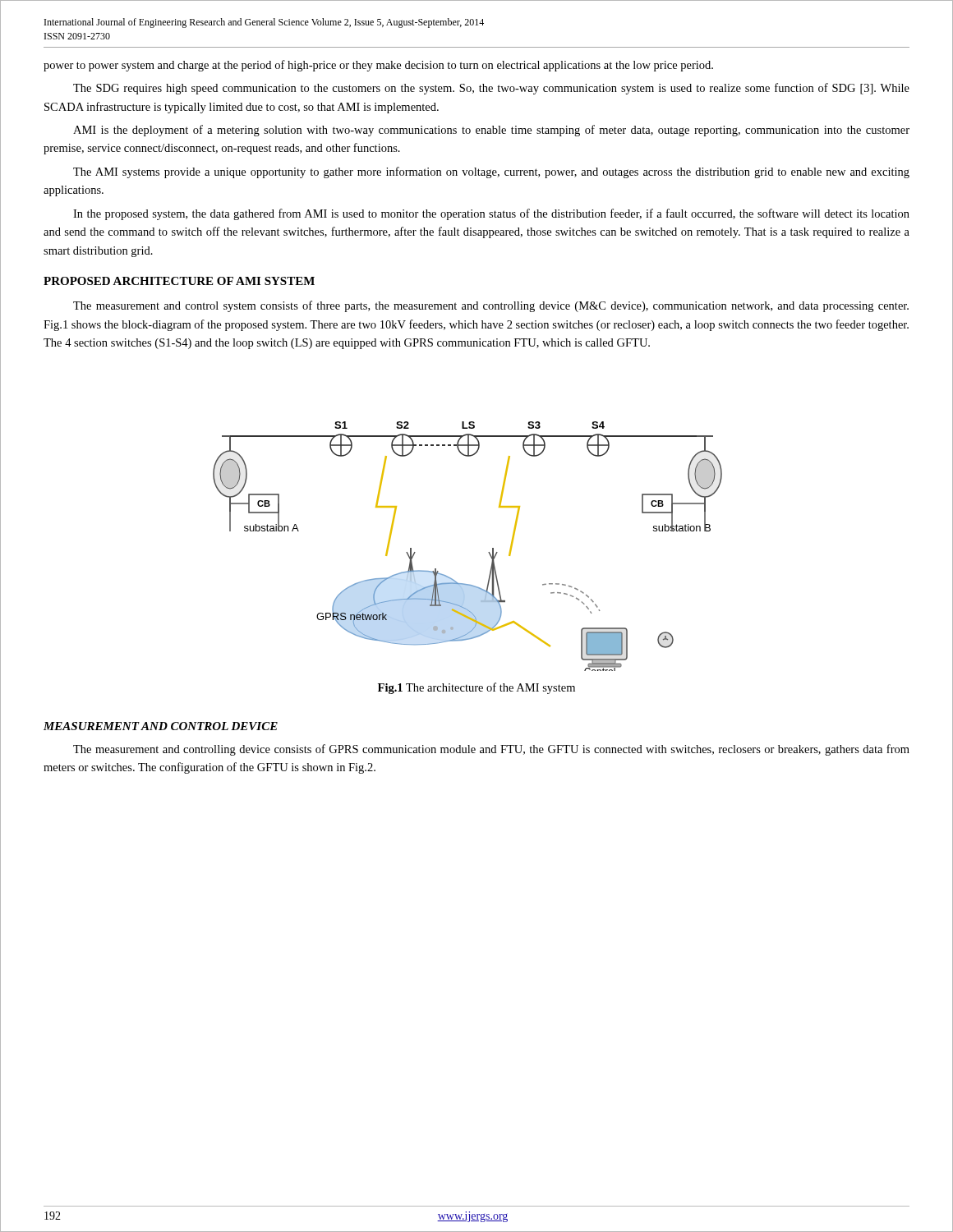Find the text starting "PROPOSED ARCHITECTURE OF AMI"

click(179, 281)
